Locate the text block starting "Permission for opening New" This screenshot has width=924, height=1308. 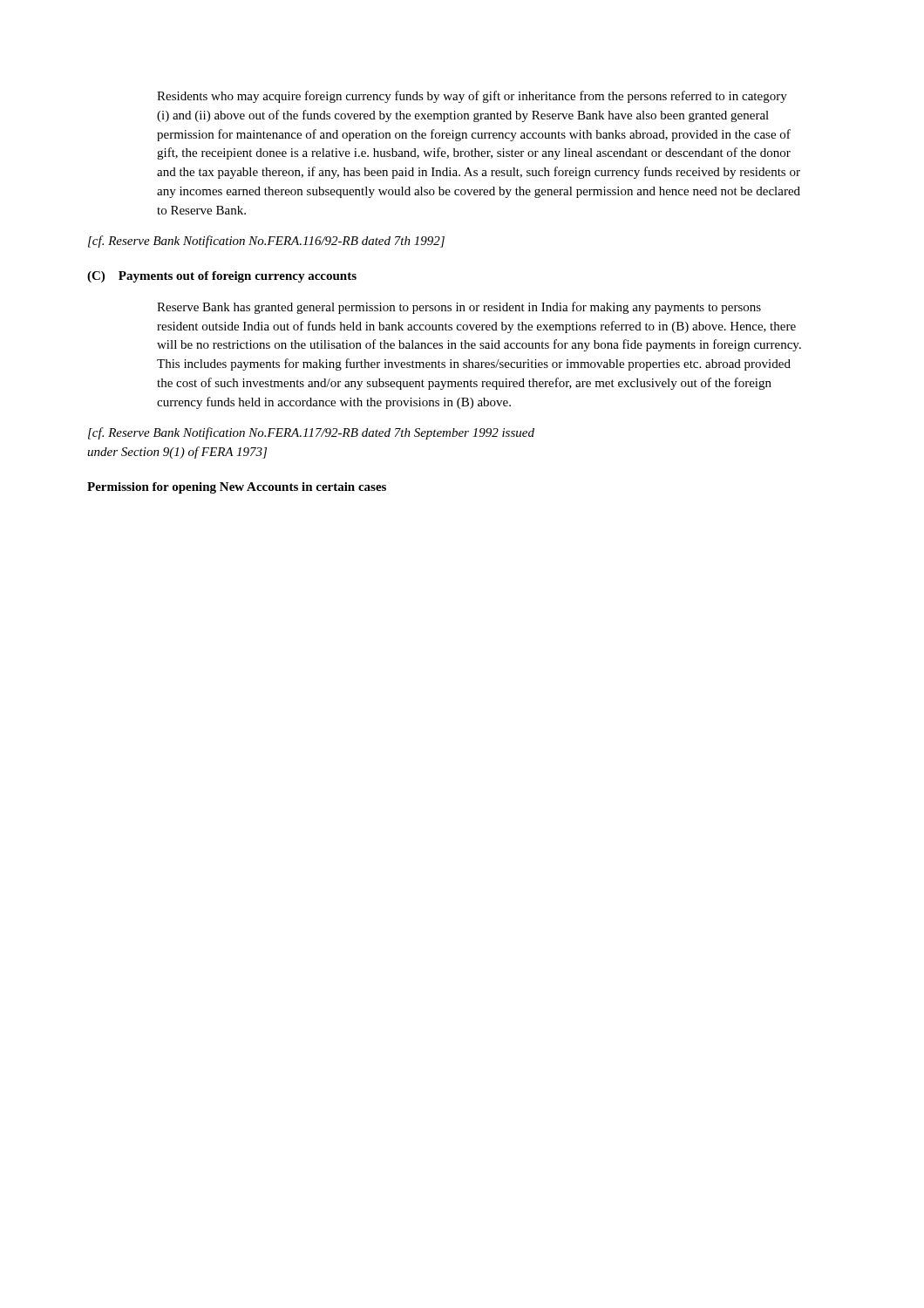click(237, 486)
